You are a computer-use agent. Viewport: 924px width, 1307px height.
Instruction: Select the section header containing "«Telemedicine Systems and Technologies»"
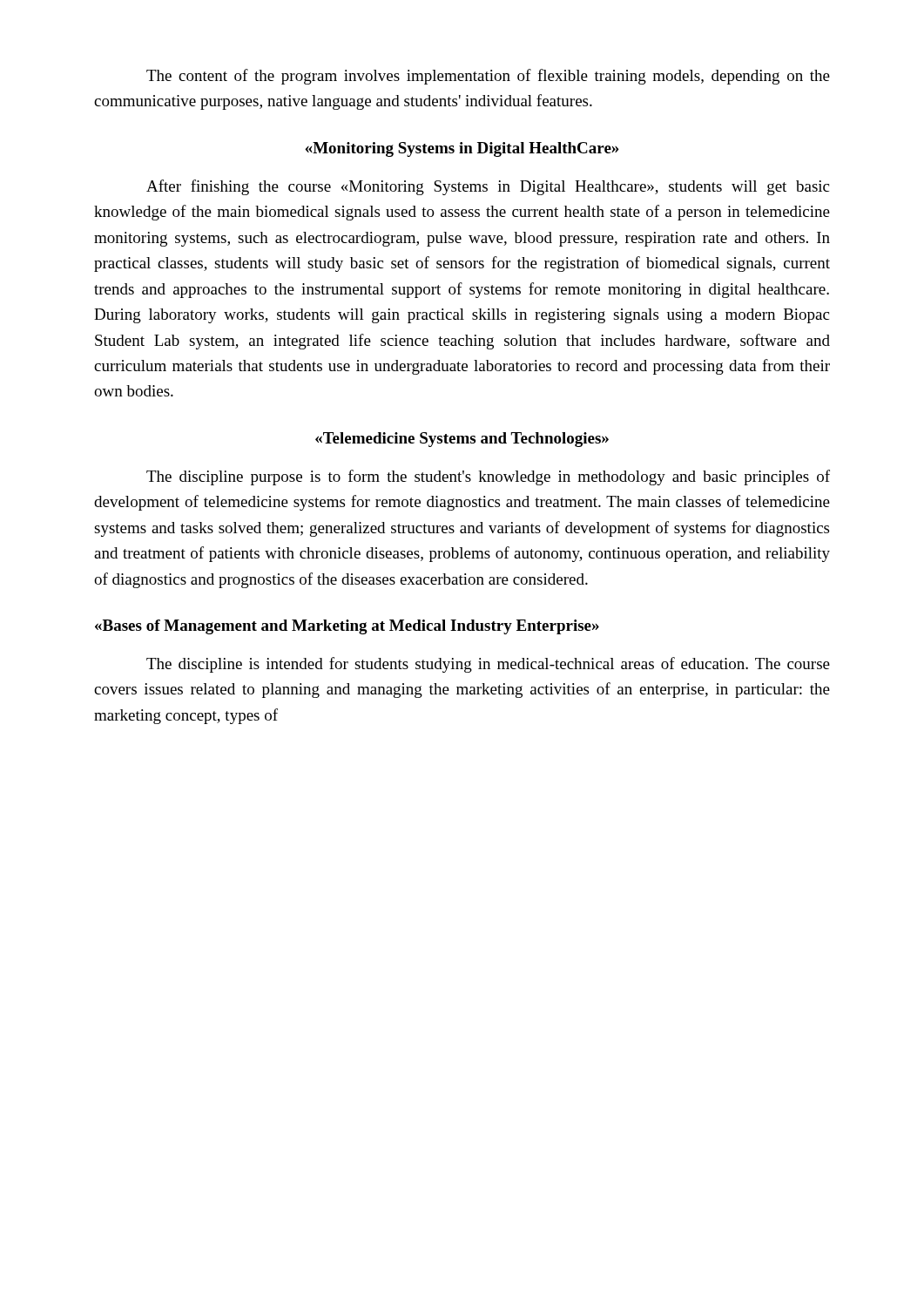pyautogui.click(x=462, y=438)
